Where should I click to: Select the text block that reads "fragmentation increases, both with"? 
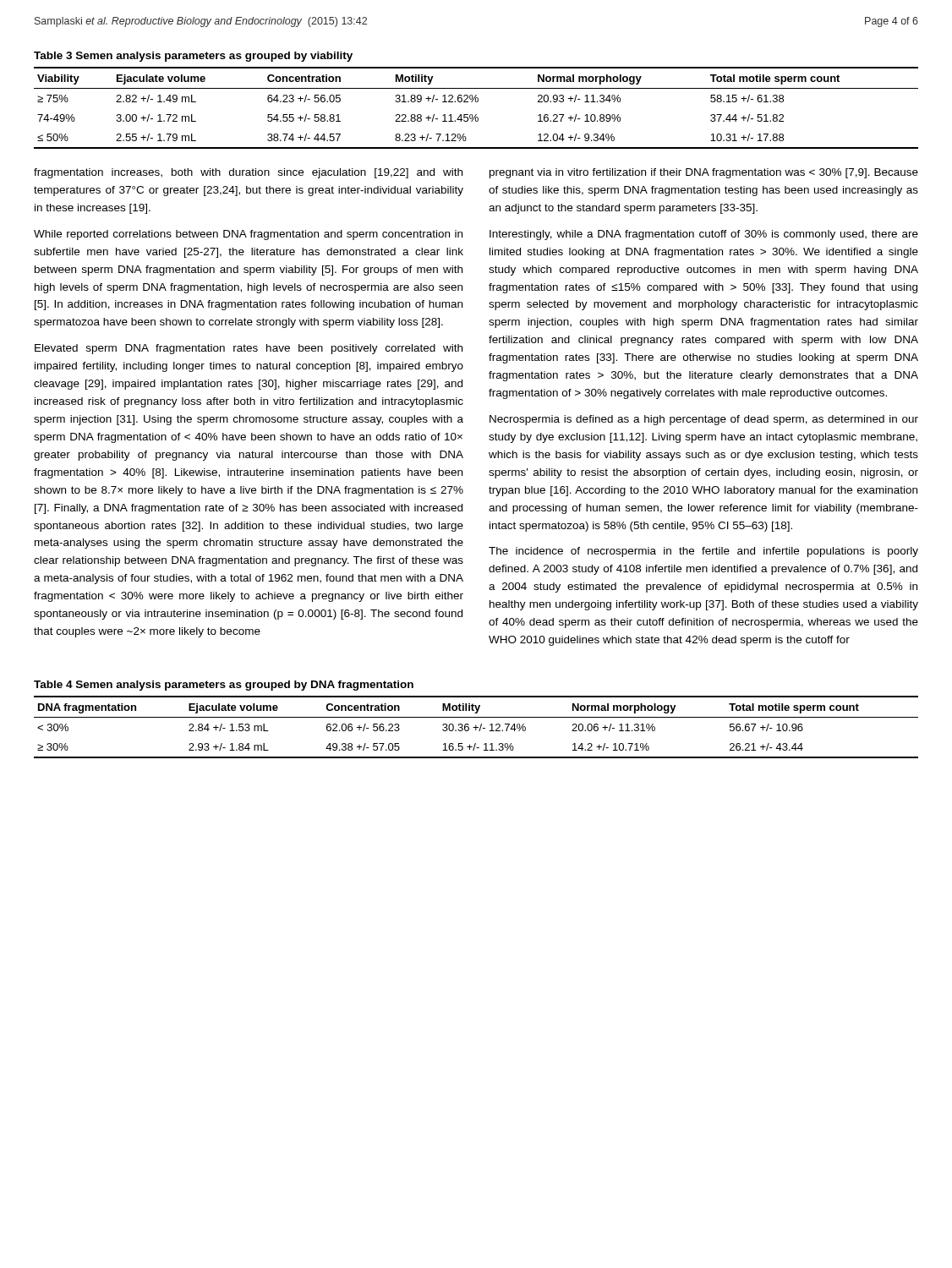tap(249, 402)
